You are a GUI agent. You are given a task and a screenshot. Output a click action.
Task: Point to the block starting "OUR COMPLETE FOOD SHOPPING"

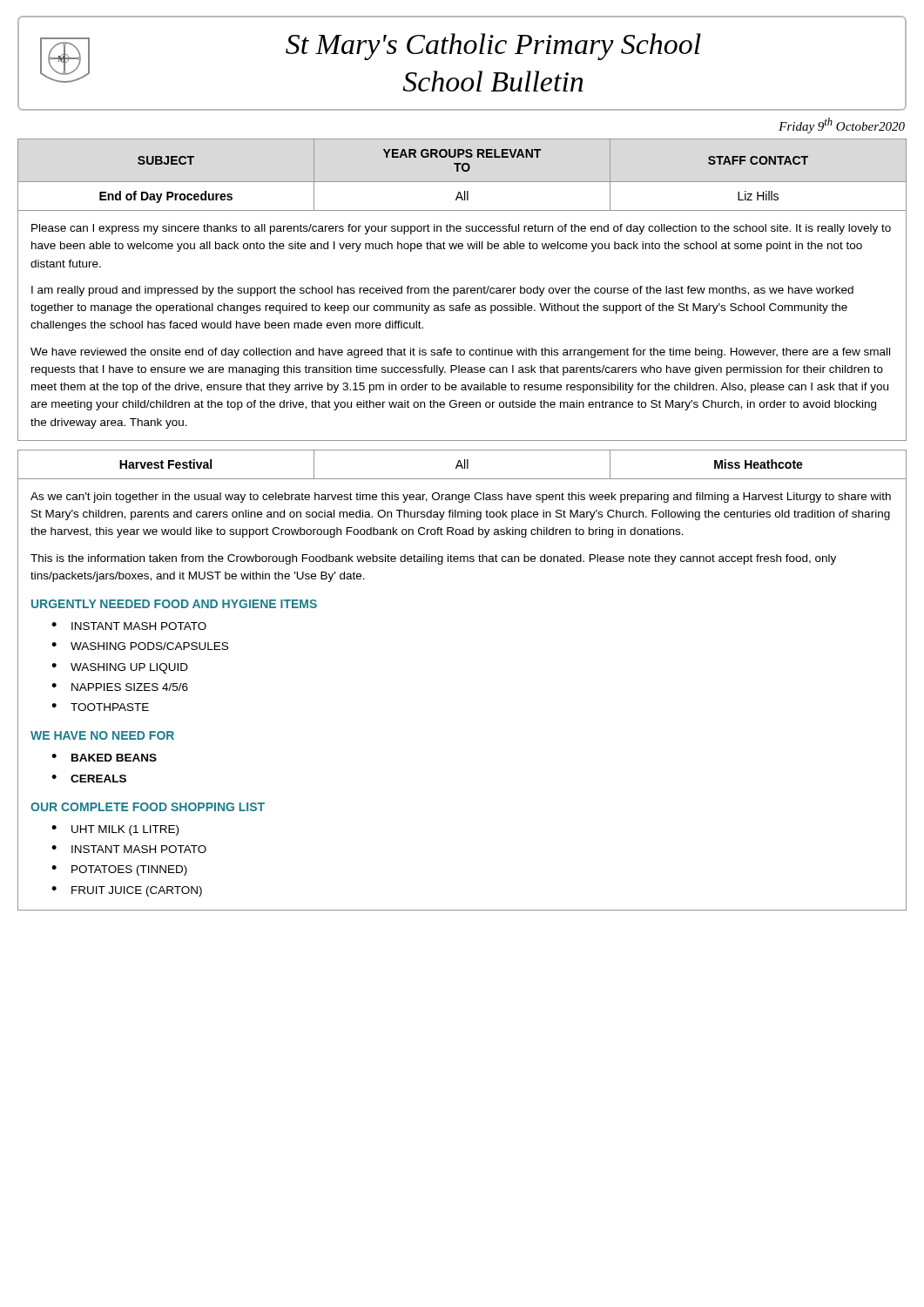point(148,807)
